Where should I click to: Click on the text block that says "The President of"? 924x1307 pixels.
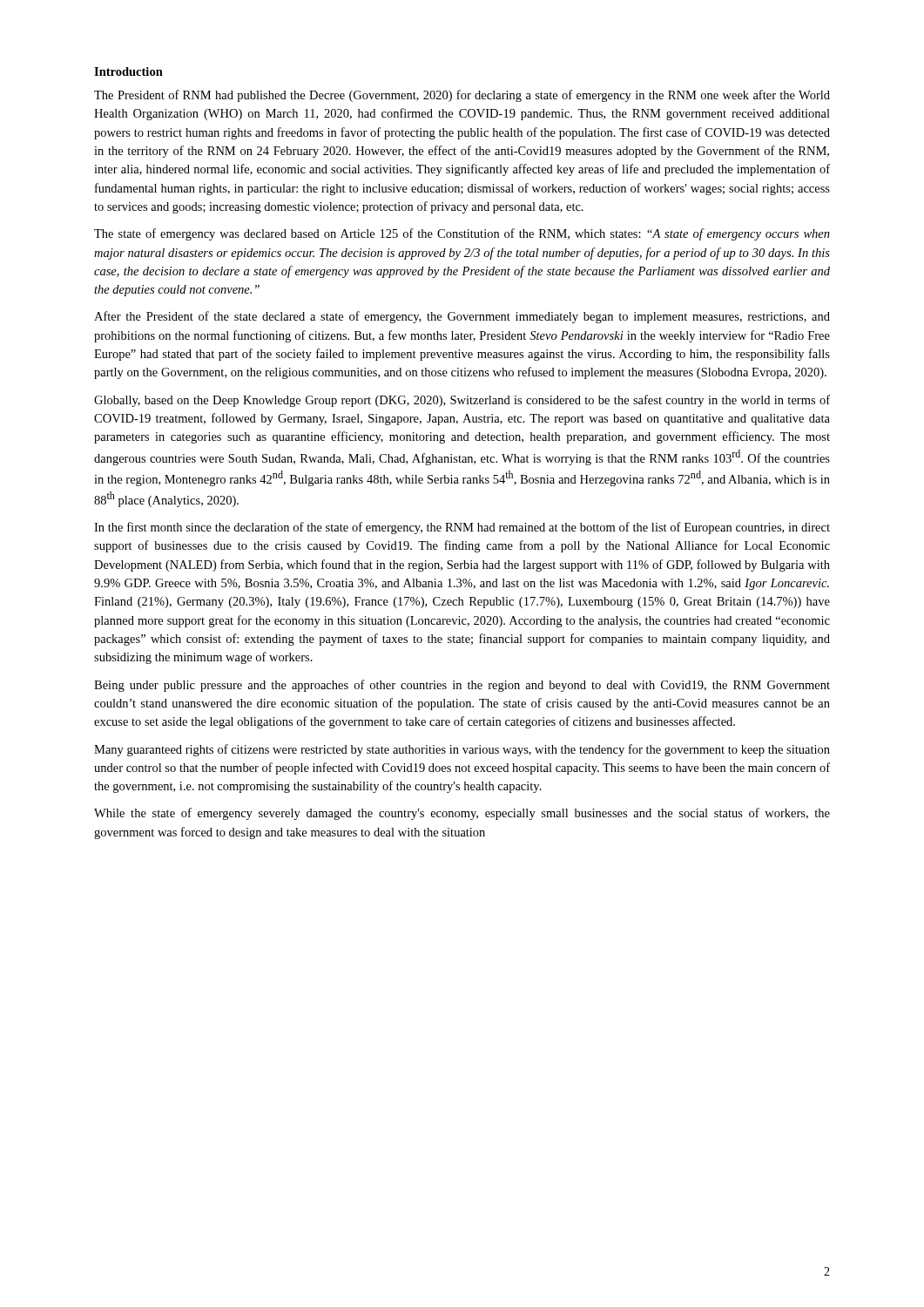(x=462, y=151)
